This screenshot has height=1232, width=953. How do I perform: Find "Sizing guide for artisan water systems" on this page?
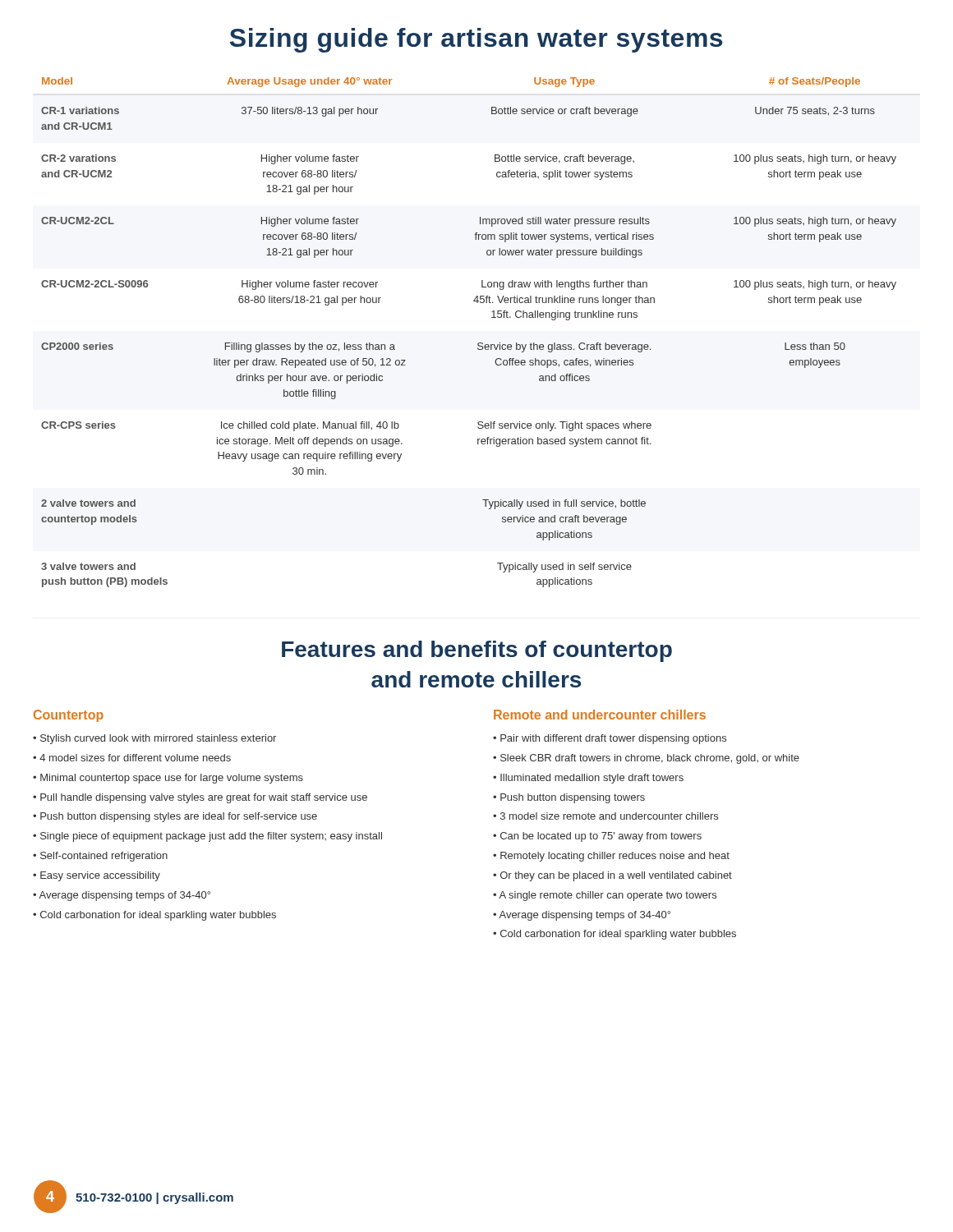(x=476, y=38)
